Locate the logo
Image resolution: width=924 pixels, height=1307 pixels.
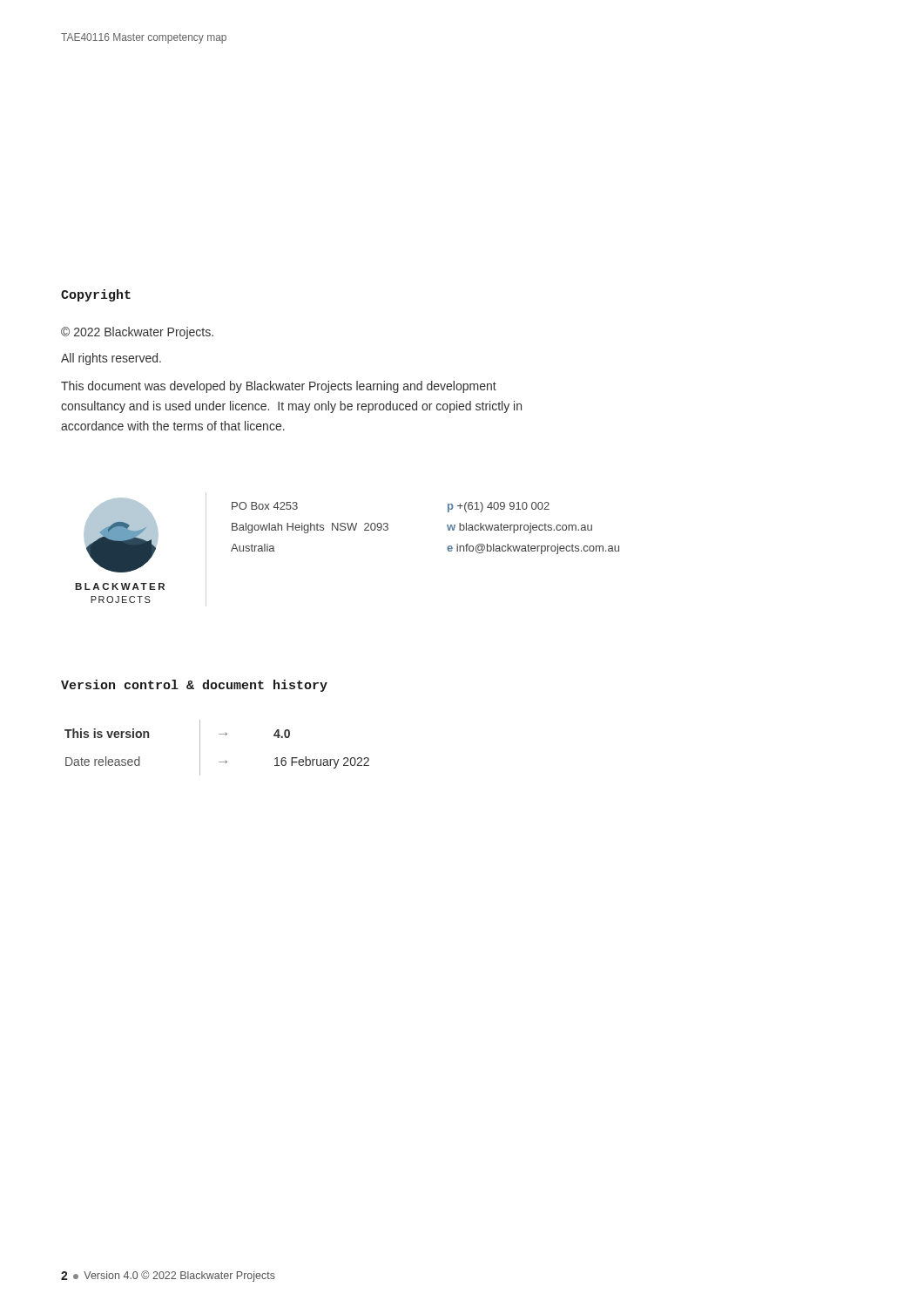click(435, 549)
